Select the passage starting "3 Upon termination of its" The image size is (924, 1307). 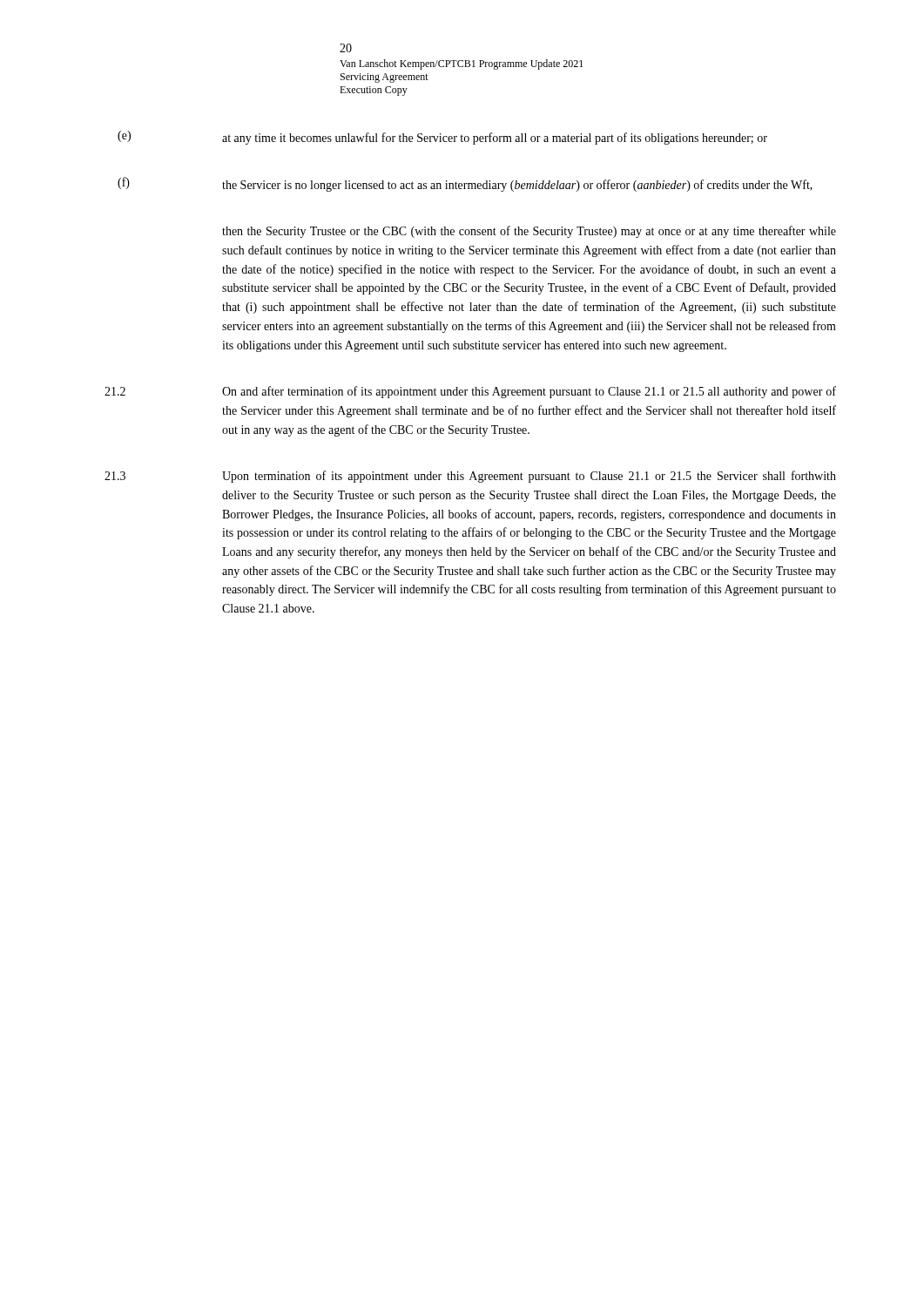pos(470,543)
